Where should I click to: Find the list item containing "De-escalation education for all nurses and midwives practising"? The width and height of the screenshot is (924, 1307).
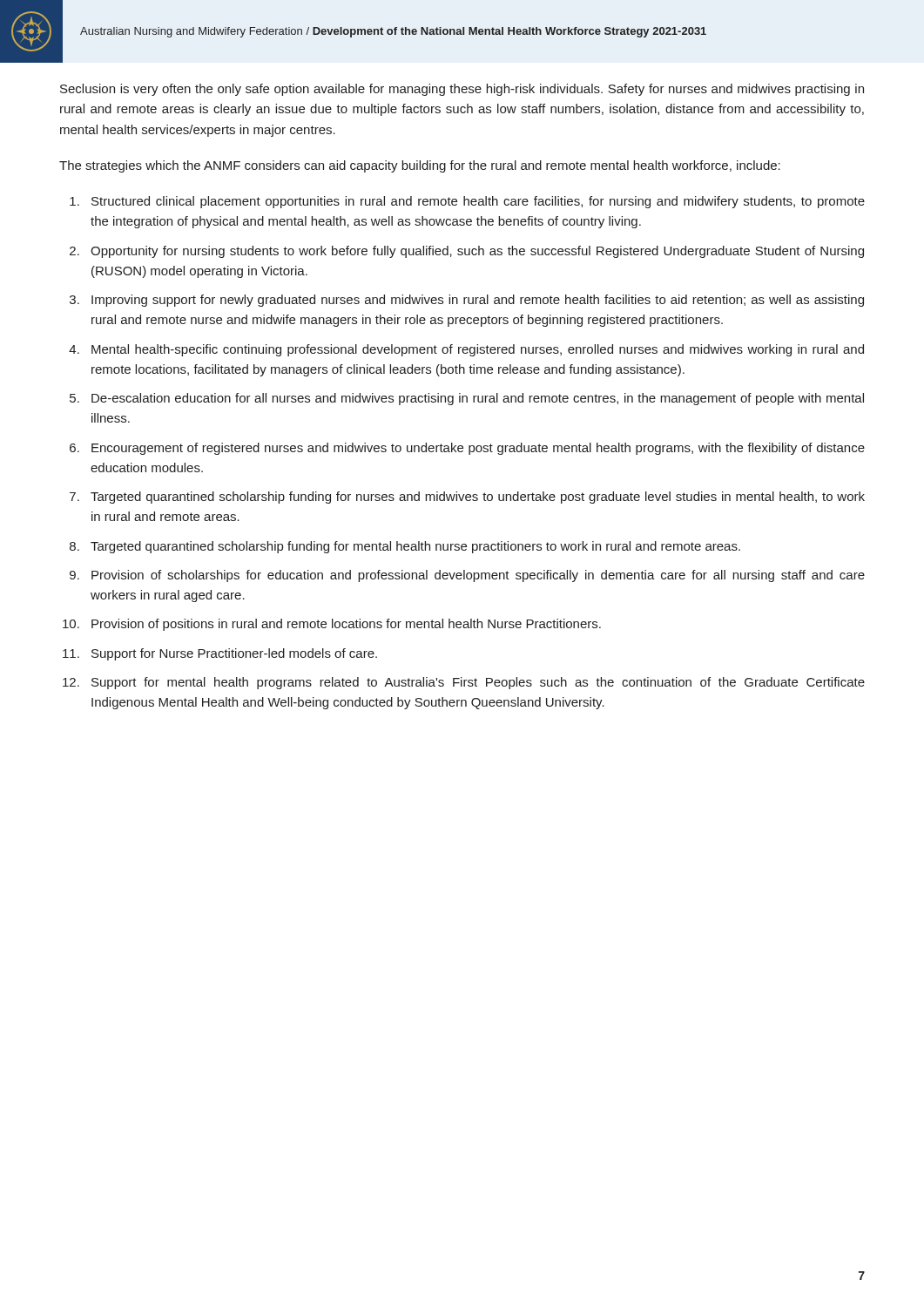click(478, 408)
